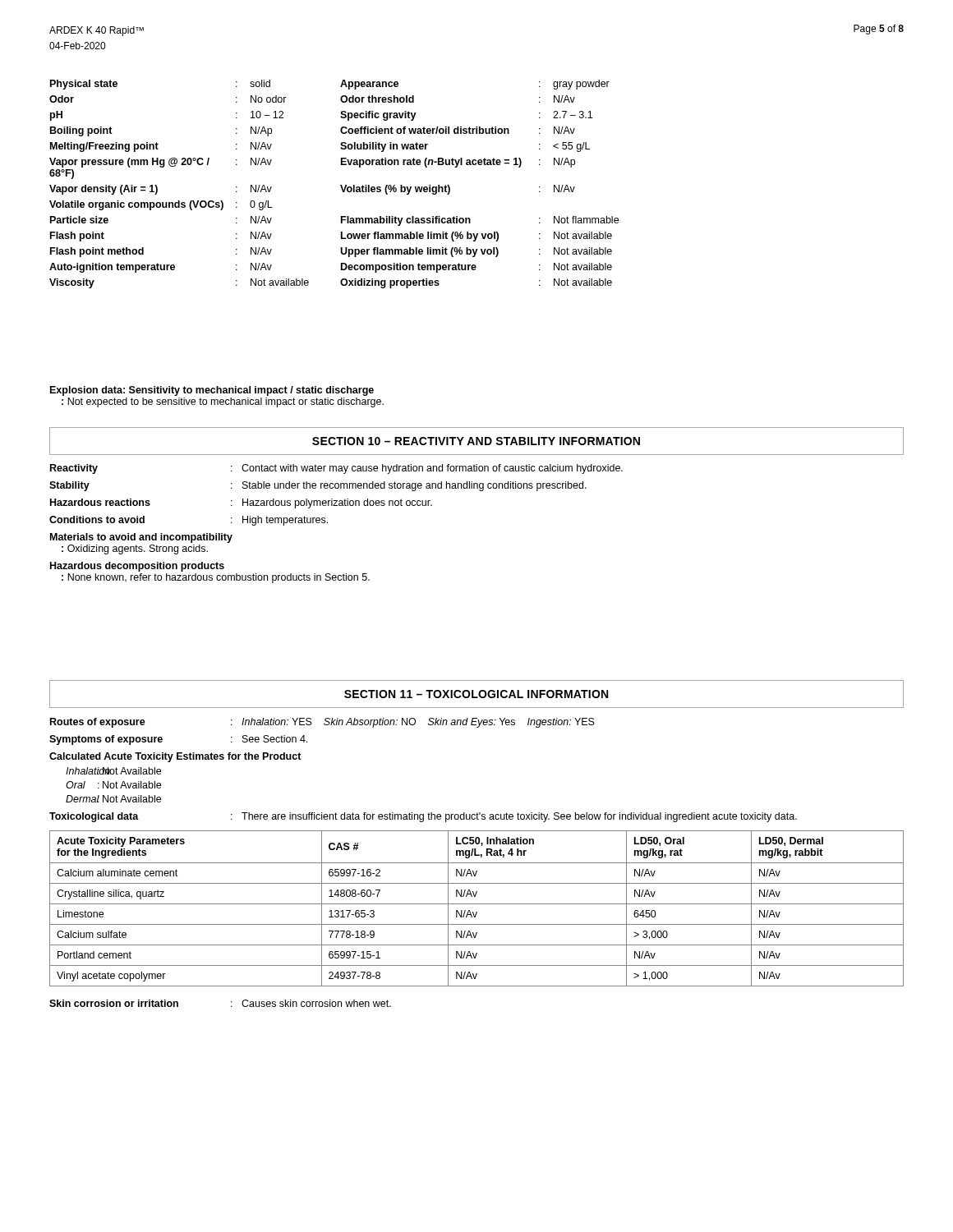Point to the text starting "Hazardous decomposition products : None known, refer to"

coord(210,572)
